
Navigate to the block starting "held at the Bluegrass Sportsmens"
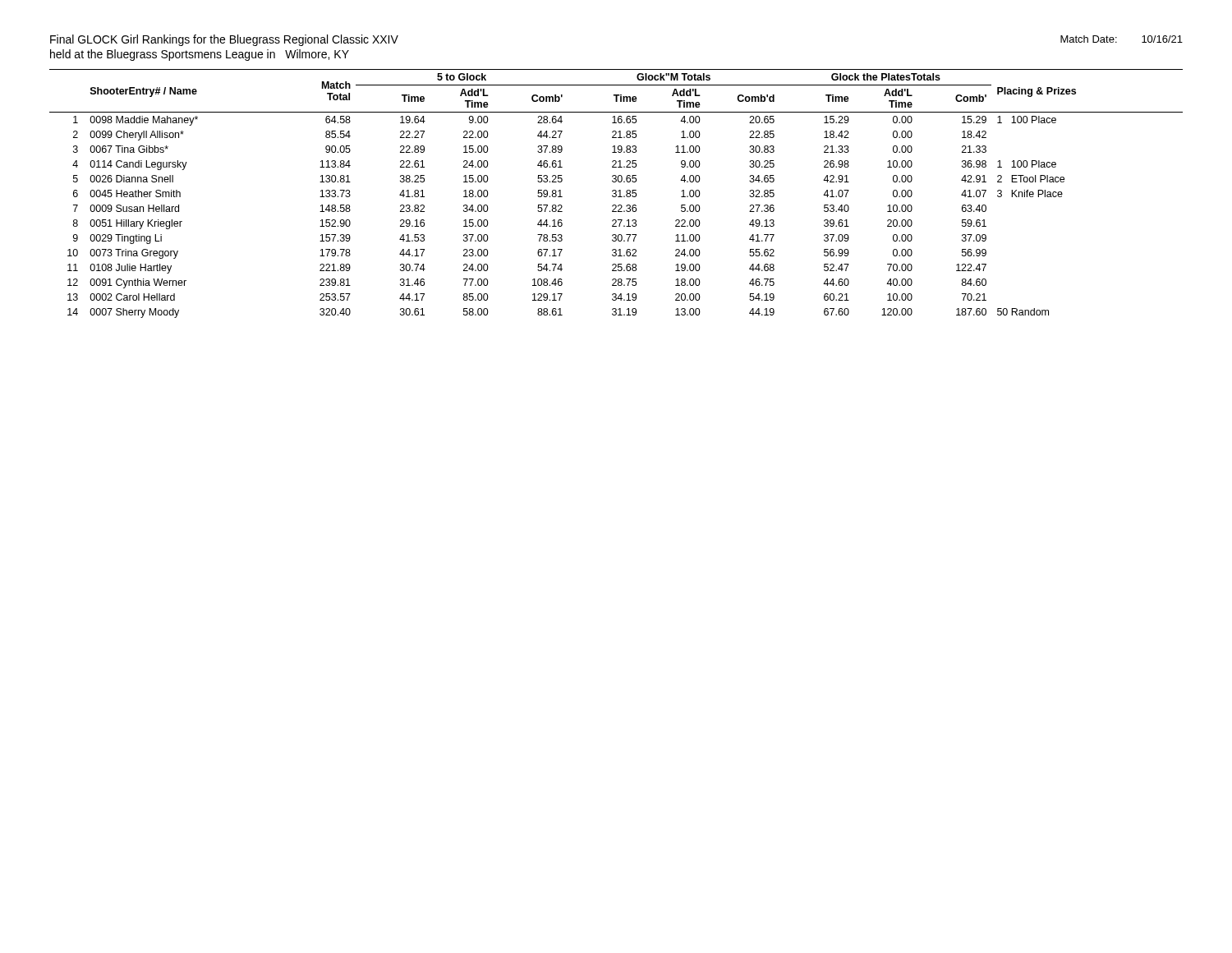click(x=199, y=54)
